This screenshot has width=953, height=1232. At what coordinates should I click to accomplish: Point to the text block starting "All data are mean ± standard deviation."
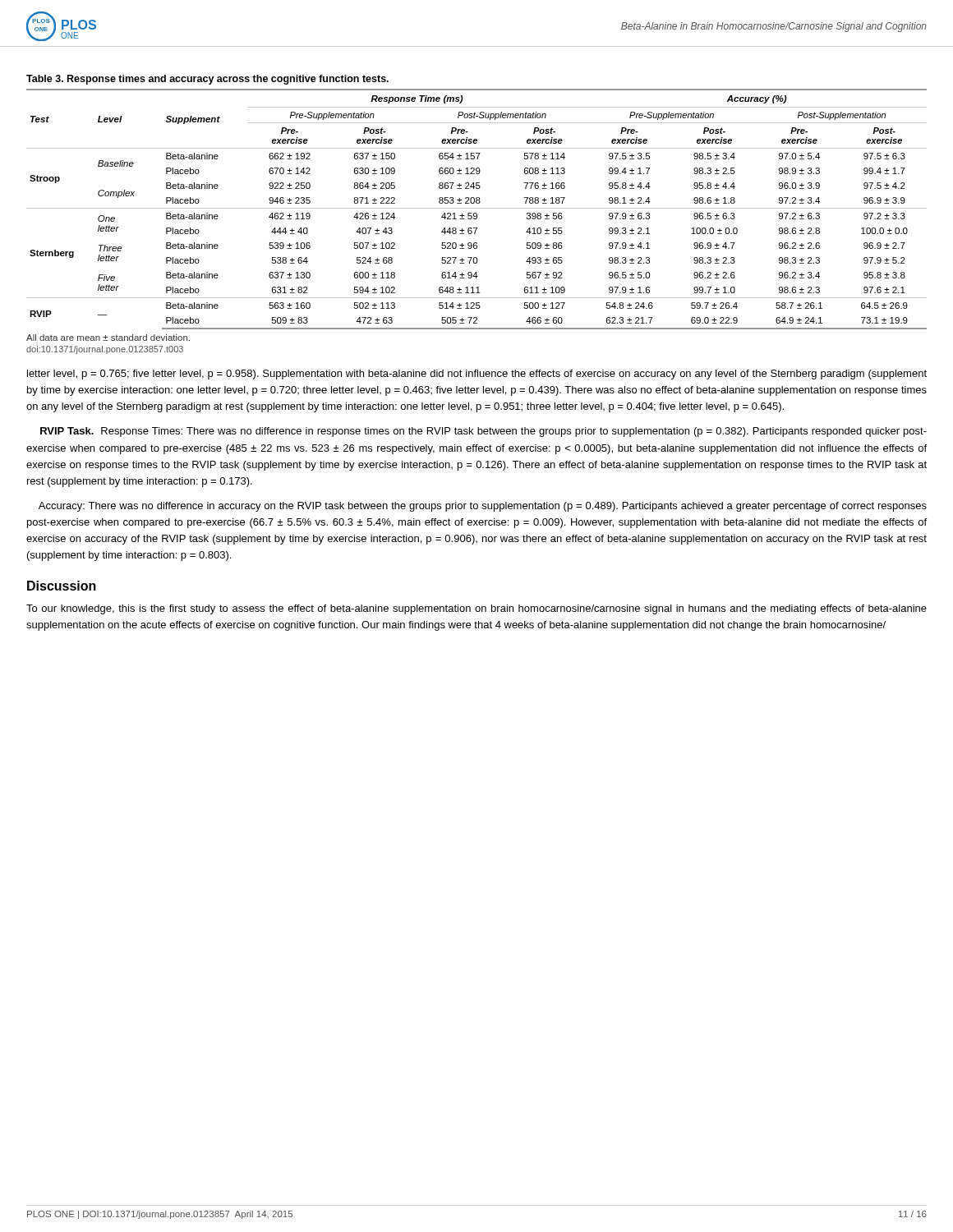[x=108, y=338]
